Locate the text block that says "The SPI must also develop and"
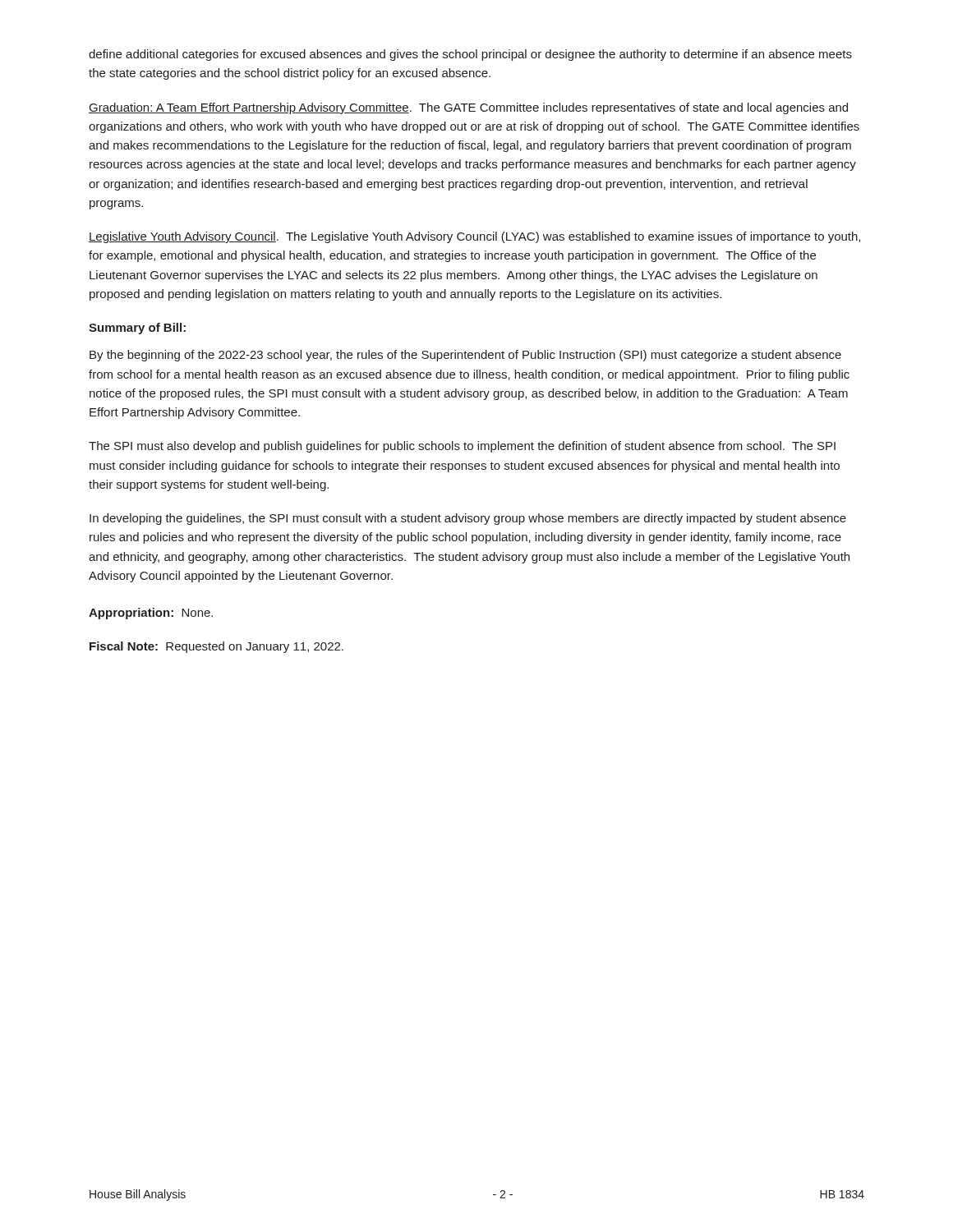This screenshot has height=1232, width=953. [464, 465]
